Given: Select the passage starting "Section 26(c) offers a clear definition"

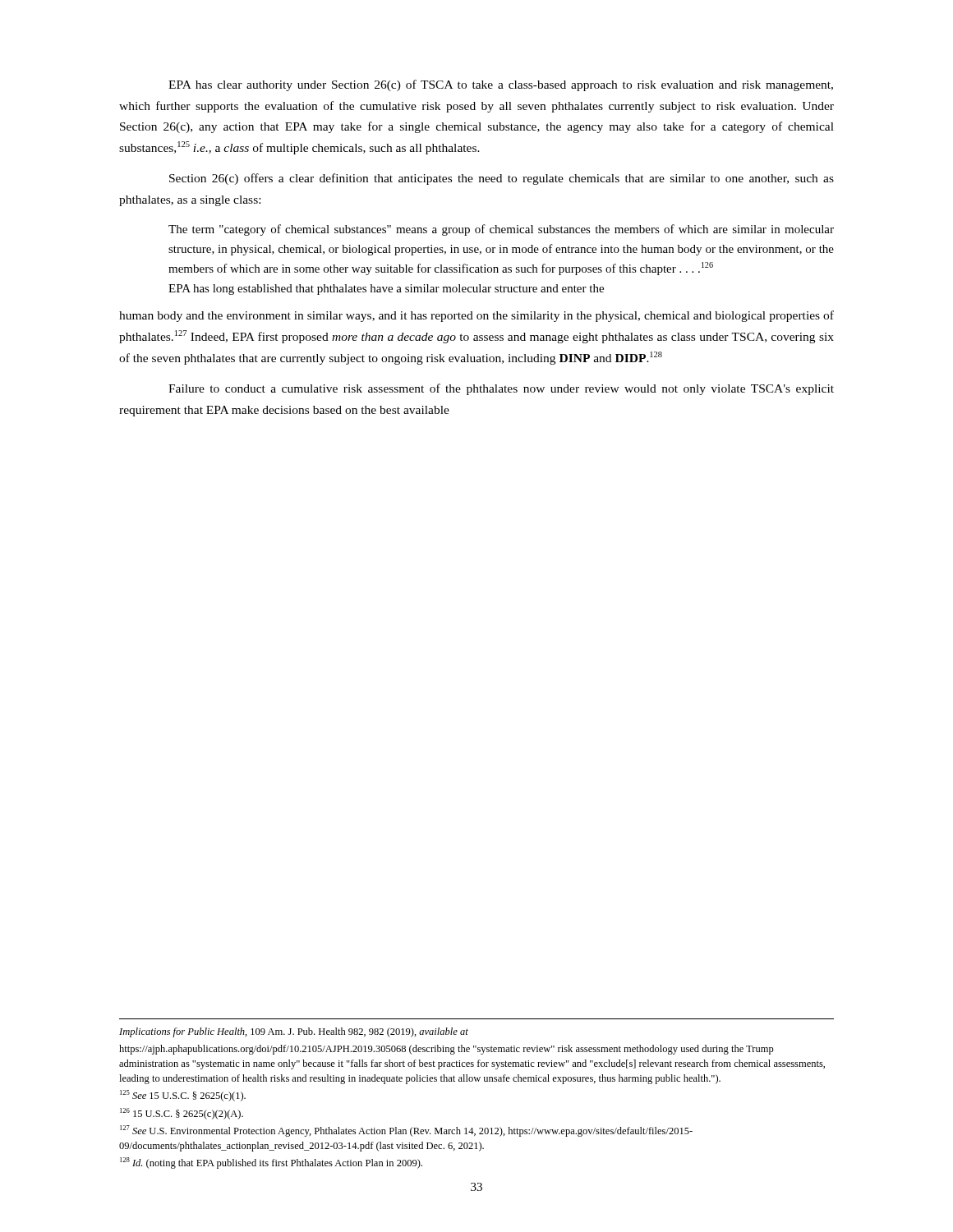Looking at the screenshot, I should 476,188.
